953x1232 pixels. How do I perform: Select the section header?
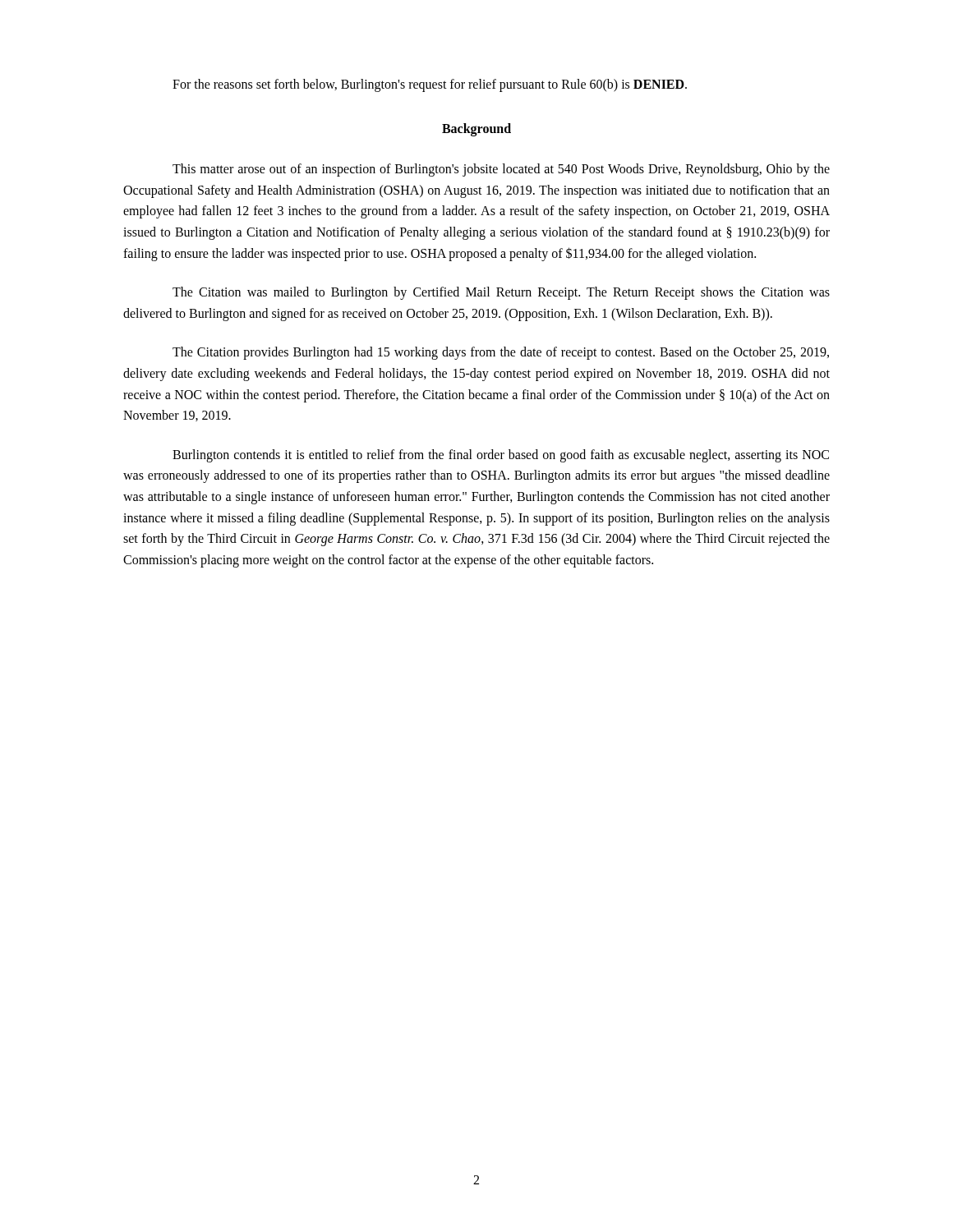476,128
